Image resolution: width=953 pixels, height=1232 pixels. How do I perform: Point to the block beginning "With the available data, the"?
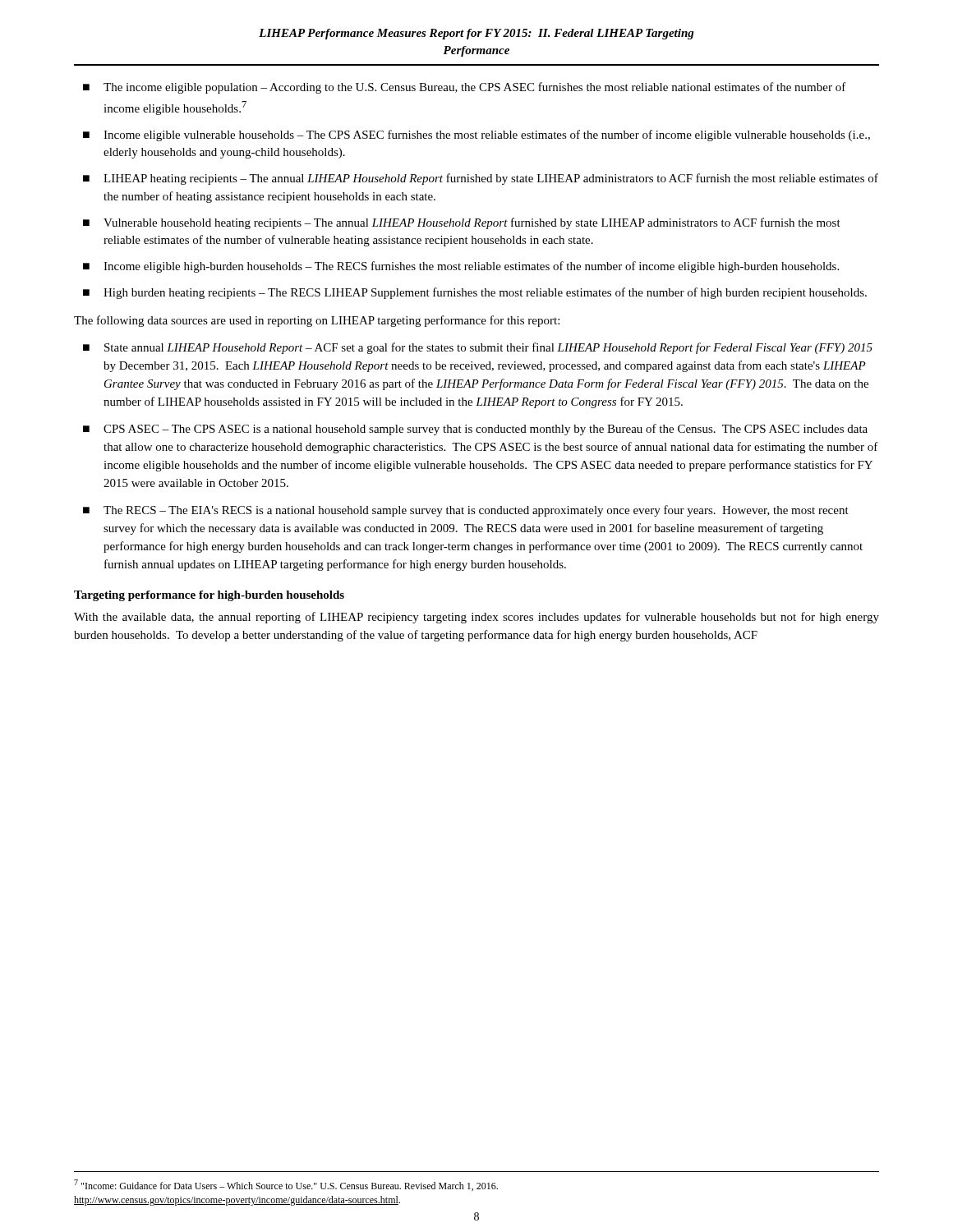point(476,626)
